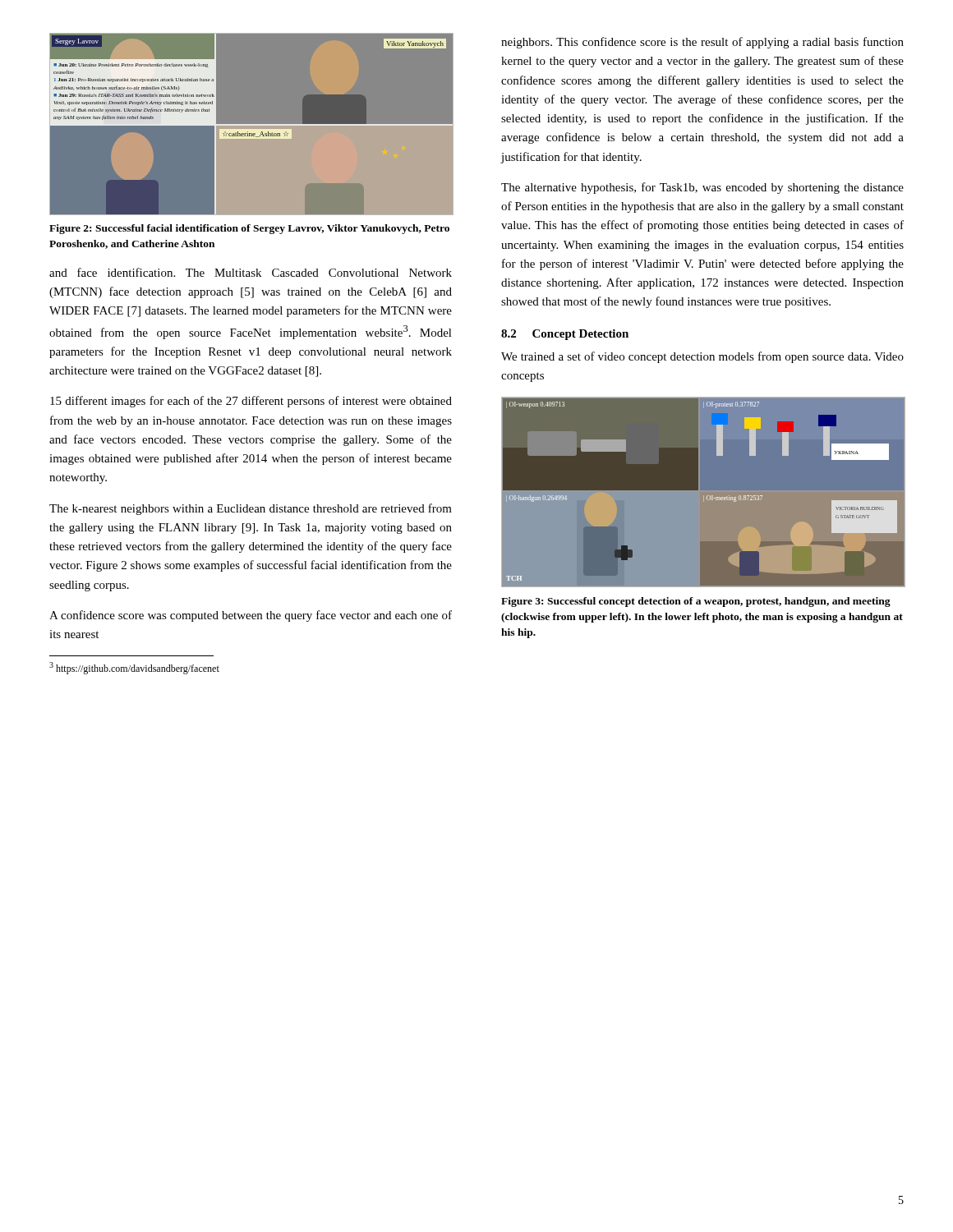Image resolution: width=953 pixels, height=1232 pixels.
Task: Click the passage that begins "We trained a set of video concept"
Action: click(702, 366)
